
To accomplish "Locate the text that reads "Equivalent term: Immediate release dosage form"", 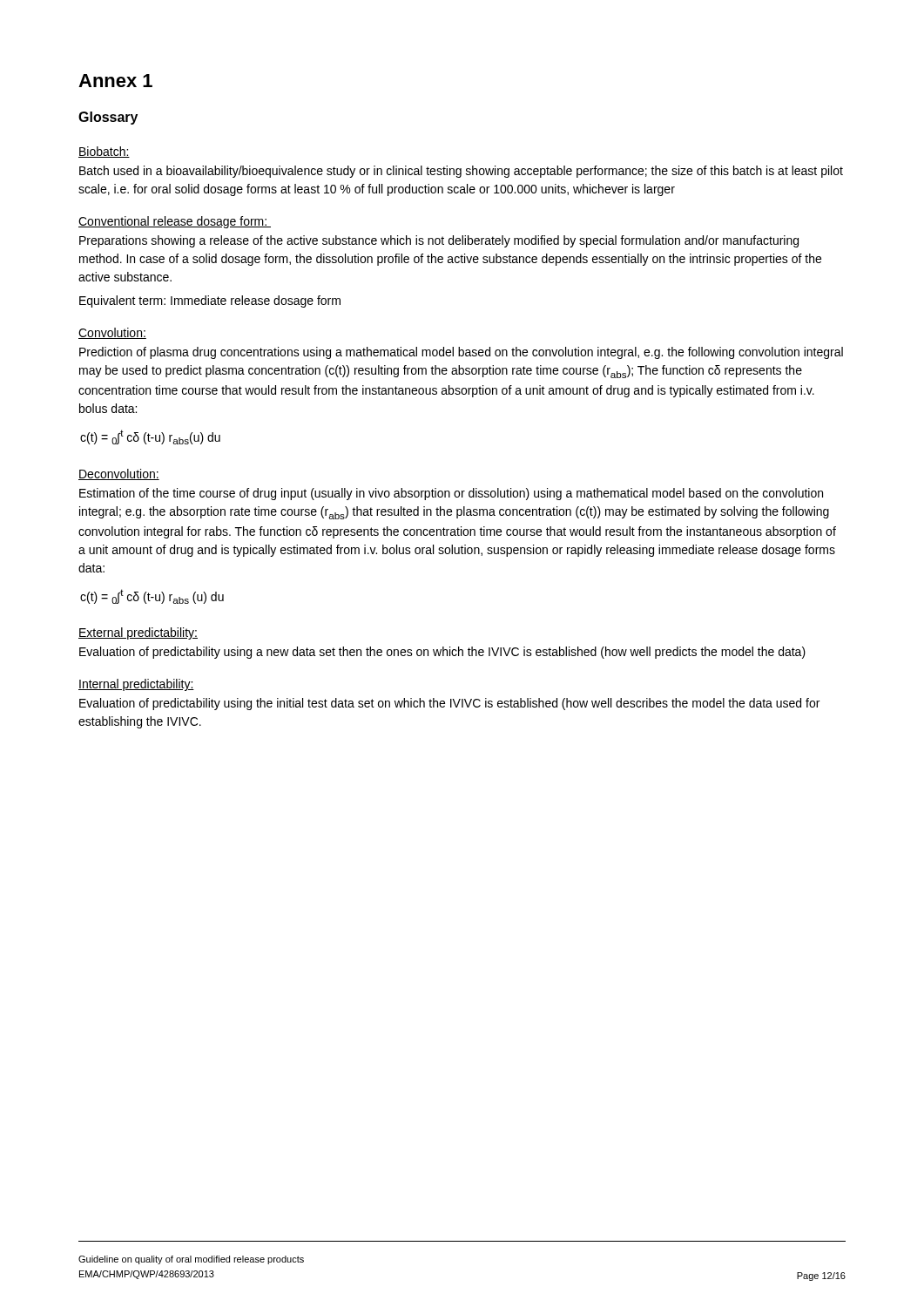I will [x=210, y=301].
